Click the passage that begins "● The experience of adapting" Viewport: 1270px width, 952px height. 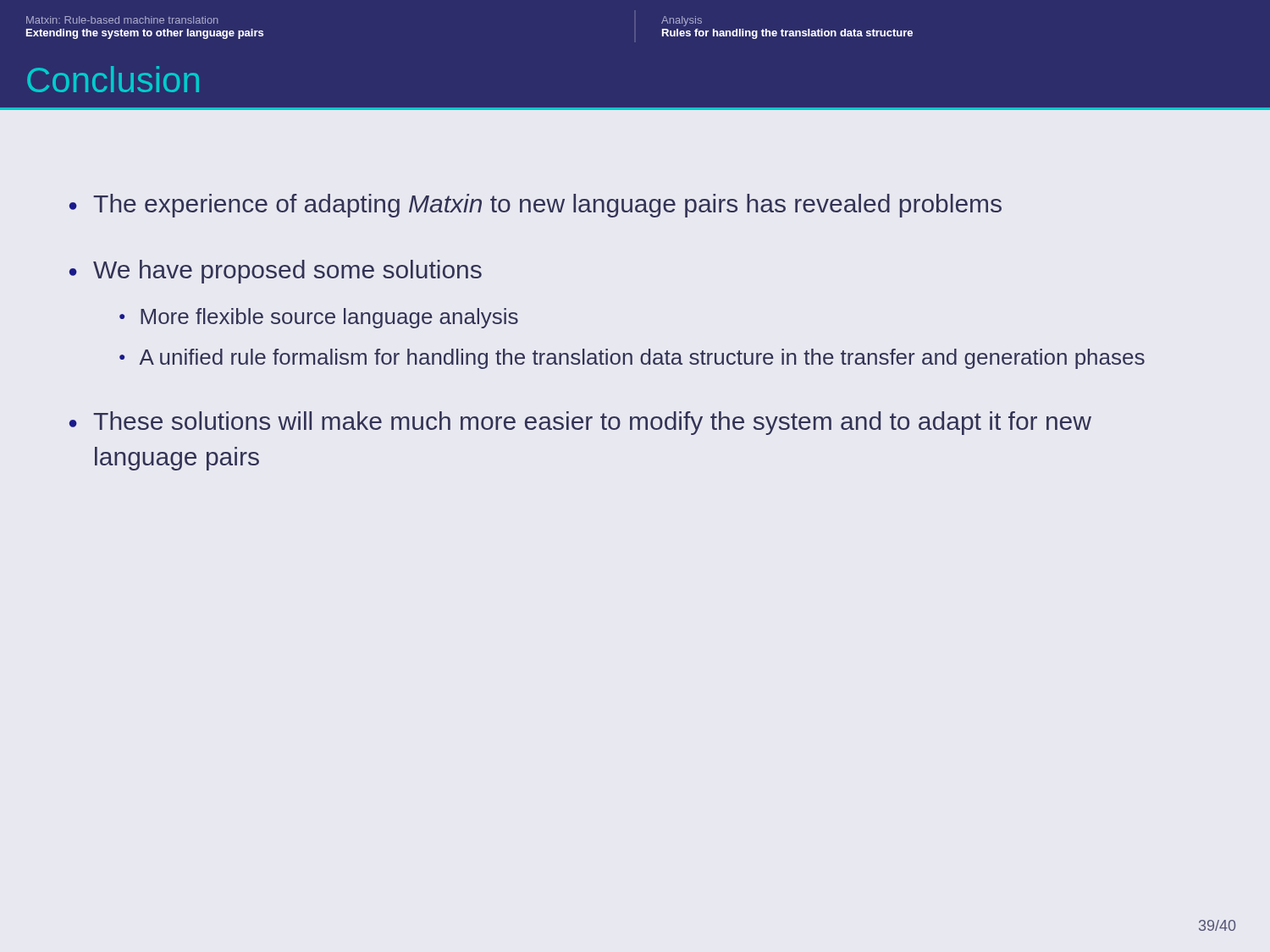point(535,204)
